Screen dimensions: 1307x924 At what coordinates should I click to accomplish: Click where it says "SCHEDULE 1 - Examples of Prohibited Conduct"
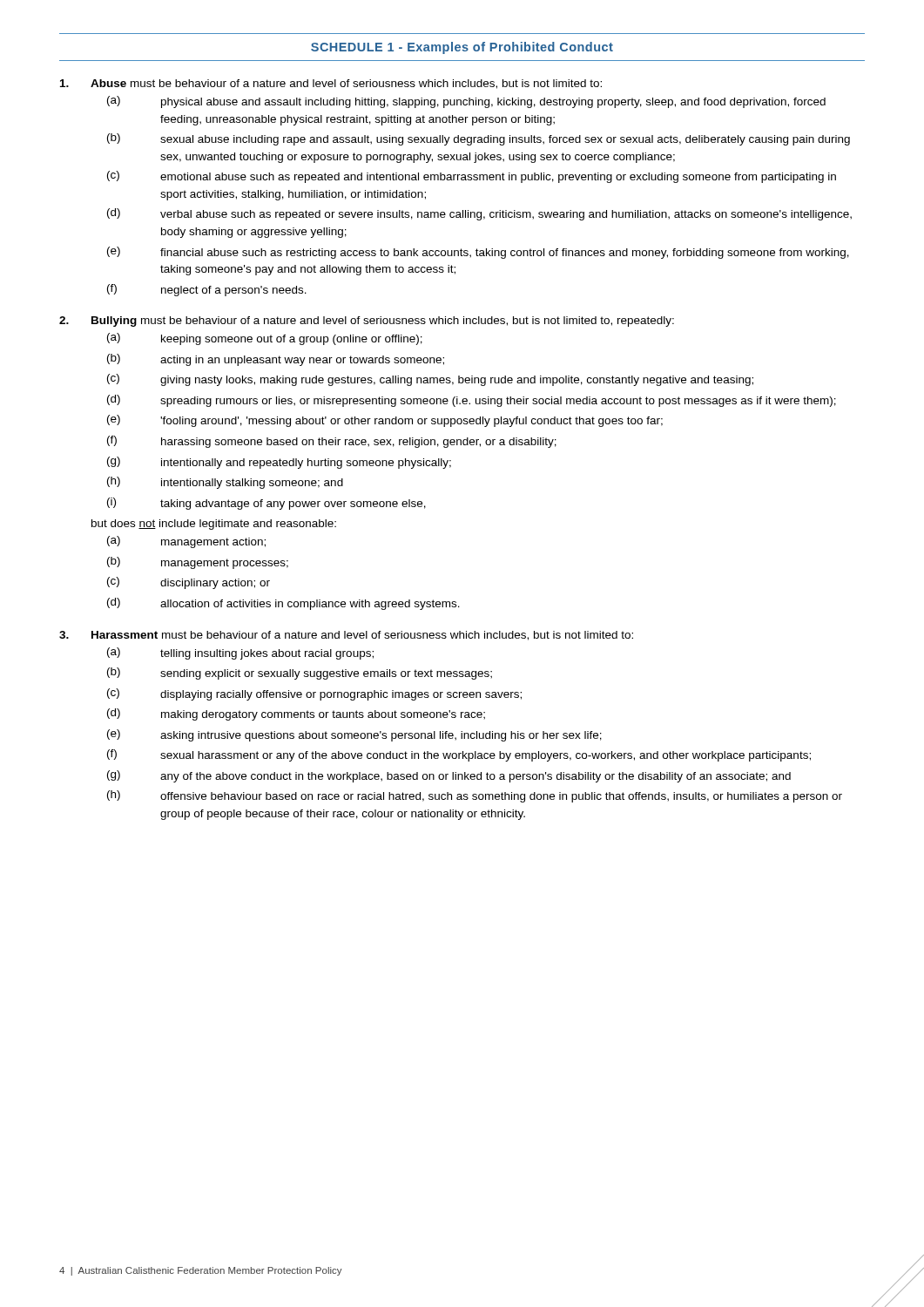(462, 47)
